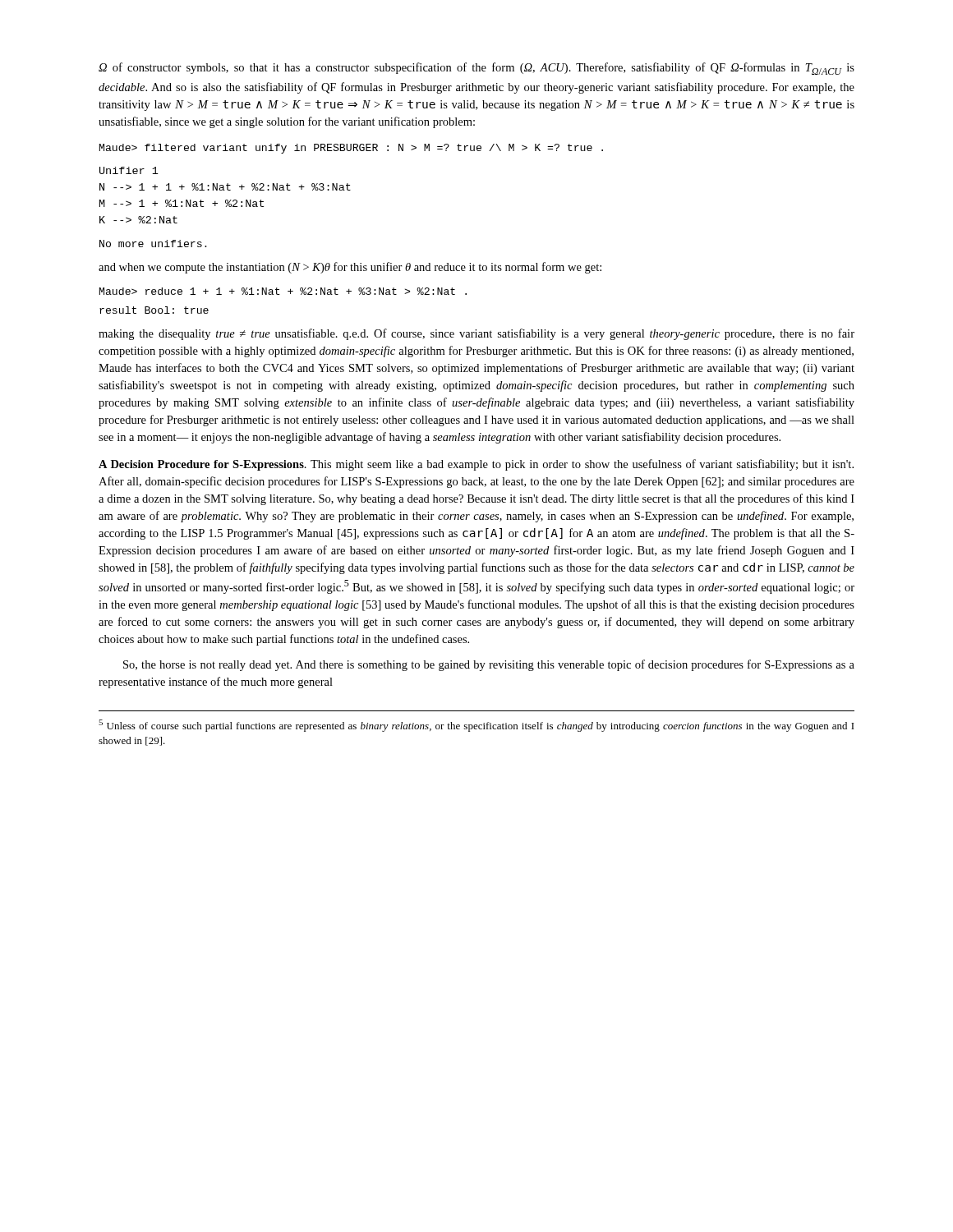
Task: Locate the text block starting "Ω of constructor"
Action: [x=476, y=95]
